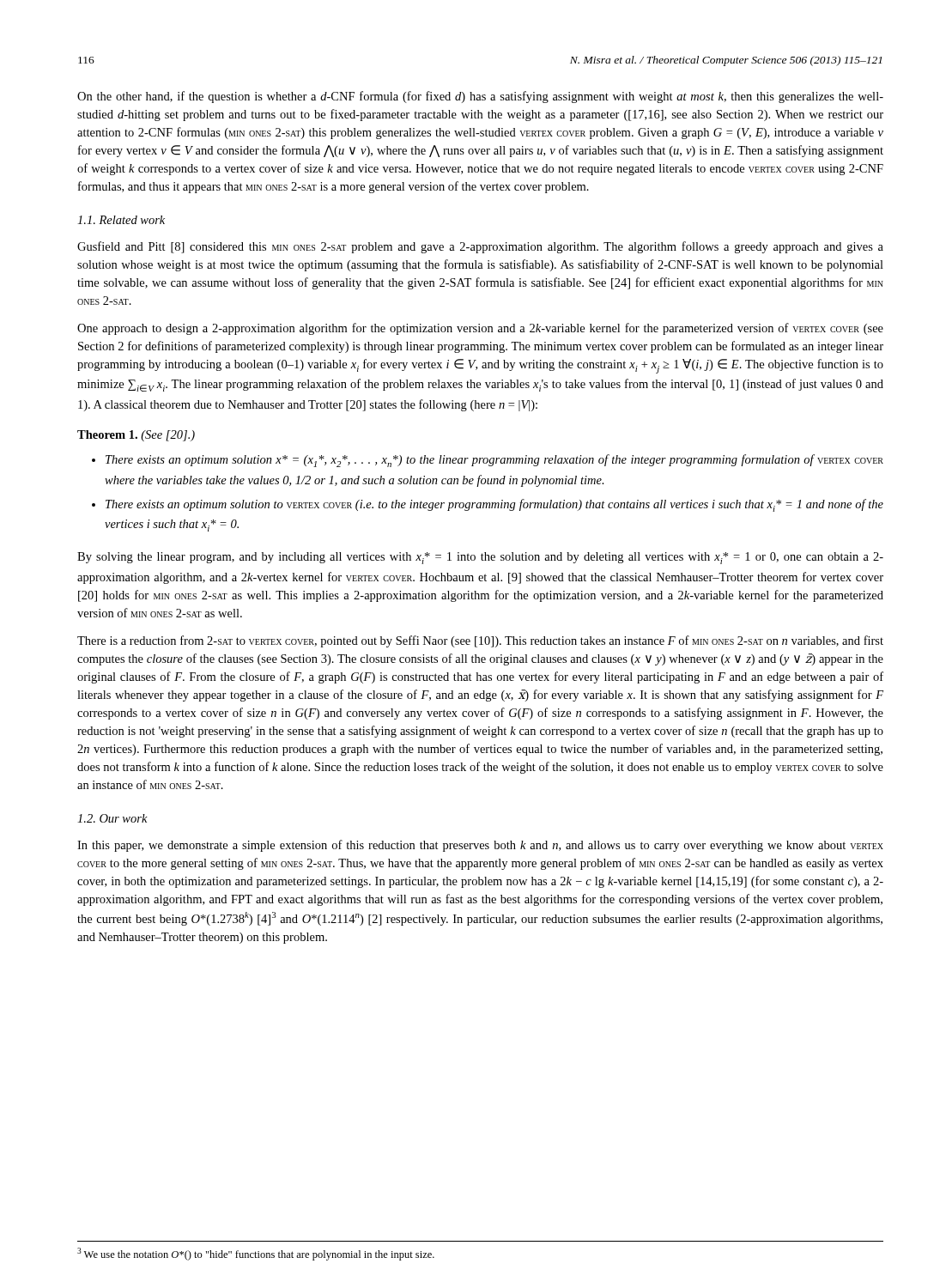
Task: Where is the passage that starts "There exists an optimum solution to"?
Action: tap(494, 515)
